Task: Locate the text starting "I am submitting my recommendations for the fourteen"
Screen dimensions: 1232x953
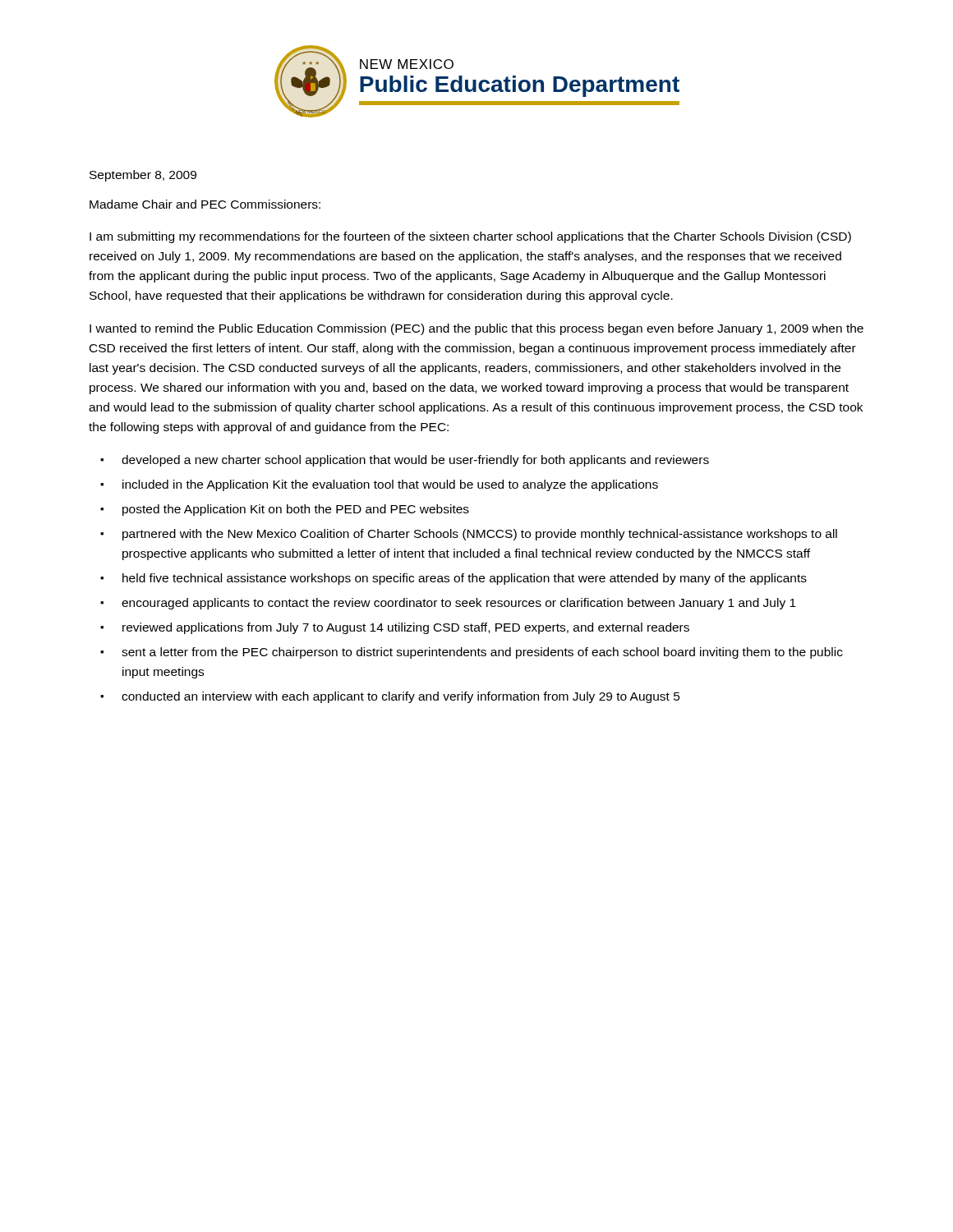Action: click(470, 266)
